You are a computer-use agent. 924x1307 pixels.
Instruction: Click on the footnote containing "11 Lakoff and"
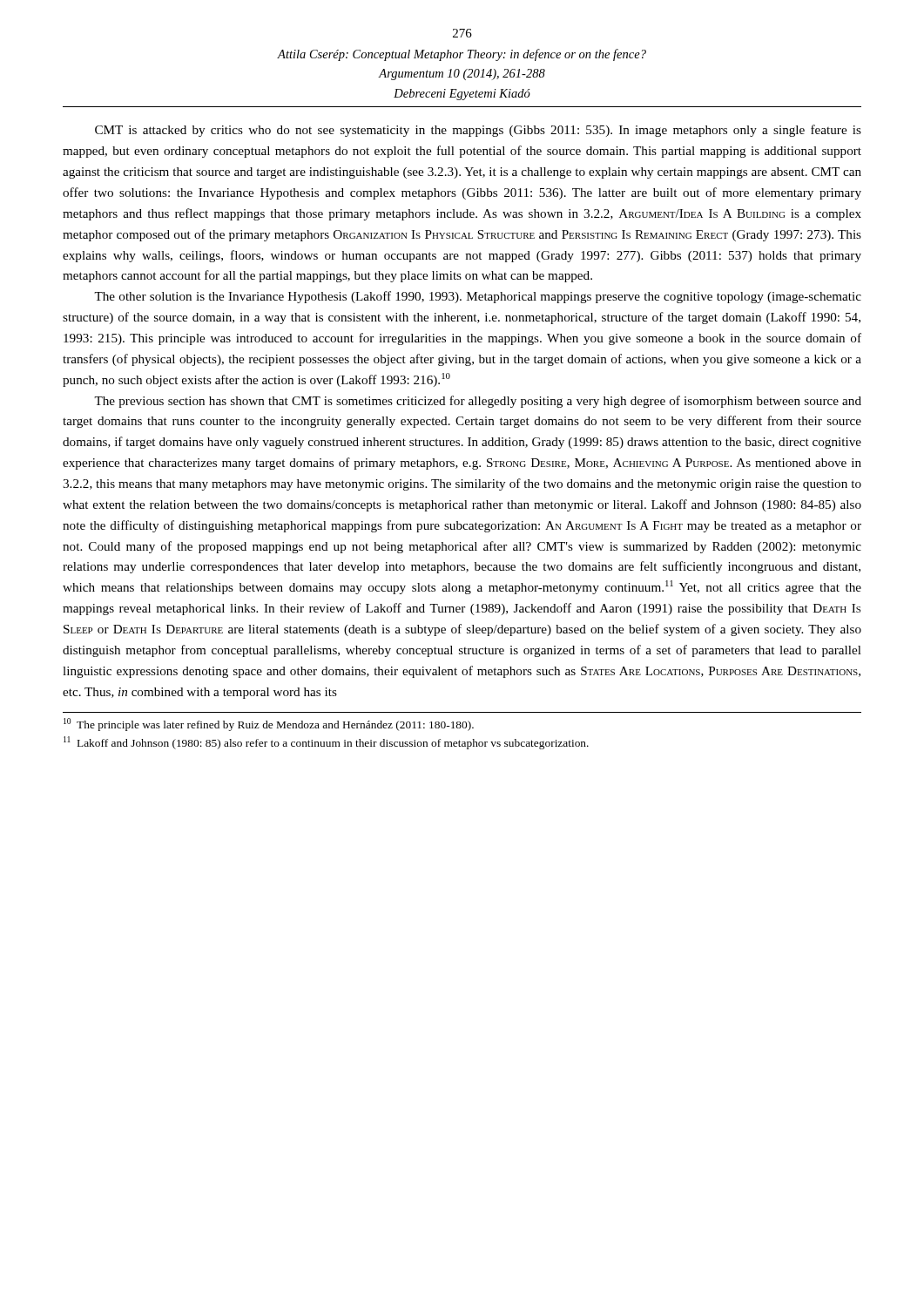(x=326, y=742)
